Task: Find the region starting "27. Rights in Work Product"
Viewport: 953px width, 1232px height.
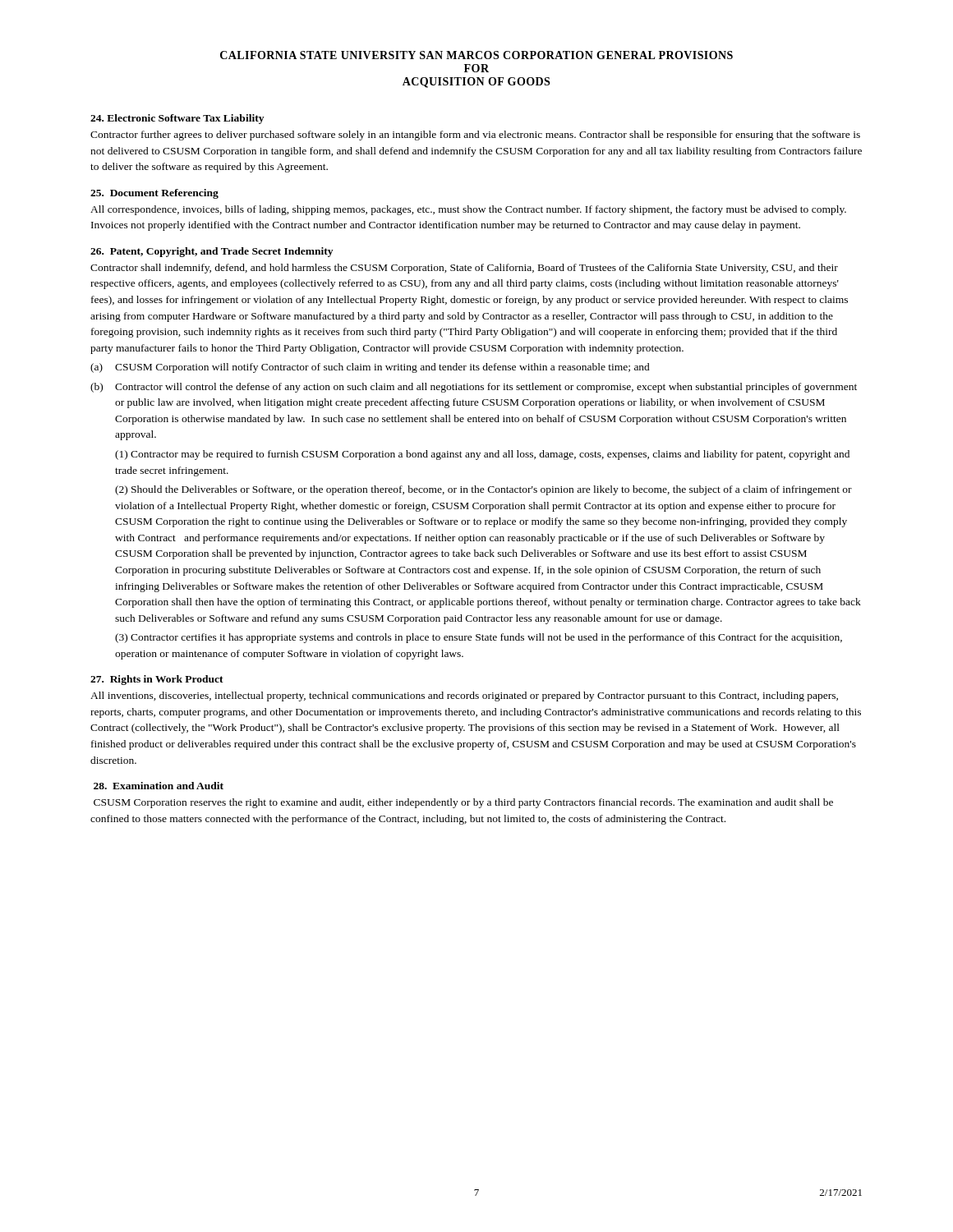Action: click(x=157, y=679)
